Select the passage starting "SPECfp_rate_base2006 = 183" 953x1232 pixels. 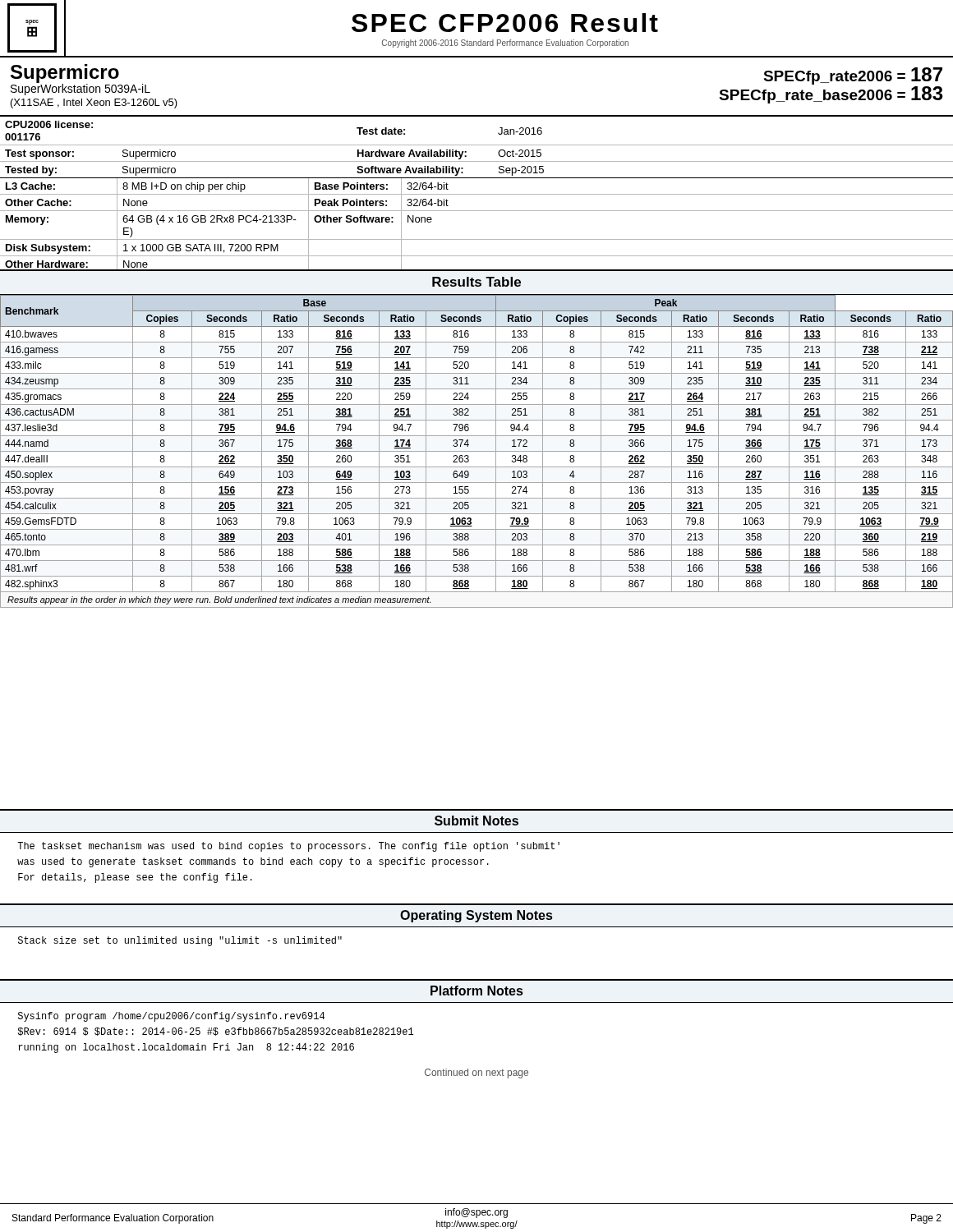click(831, 93)
